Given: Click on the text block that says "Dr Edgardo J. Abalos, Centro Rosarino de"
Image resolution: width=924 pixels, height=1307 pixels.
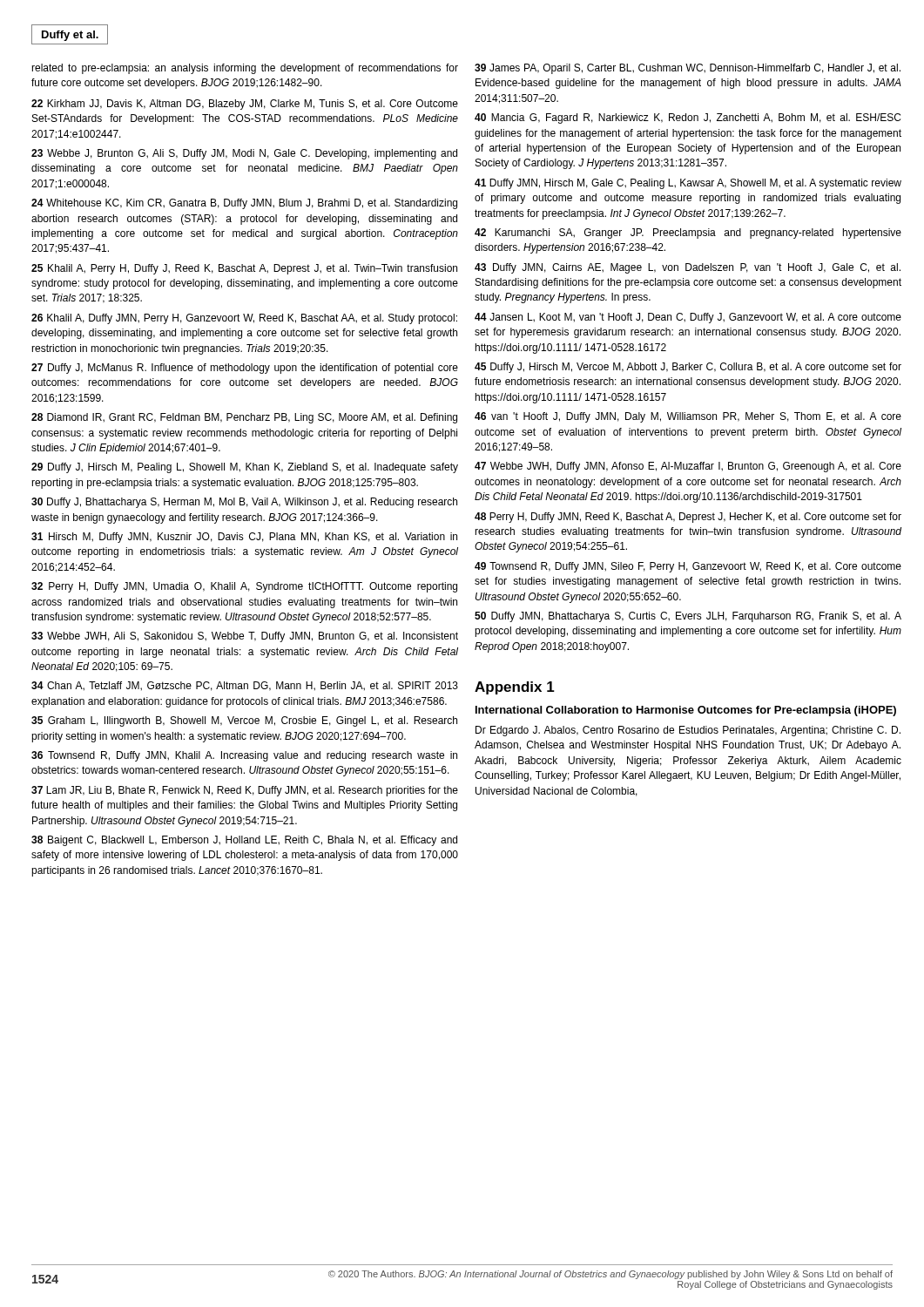Looking at the screenshot, I should 688,761.
